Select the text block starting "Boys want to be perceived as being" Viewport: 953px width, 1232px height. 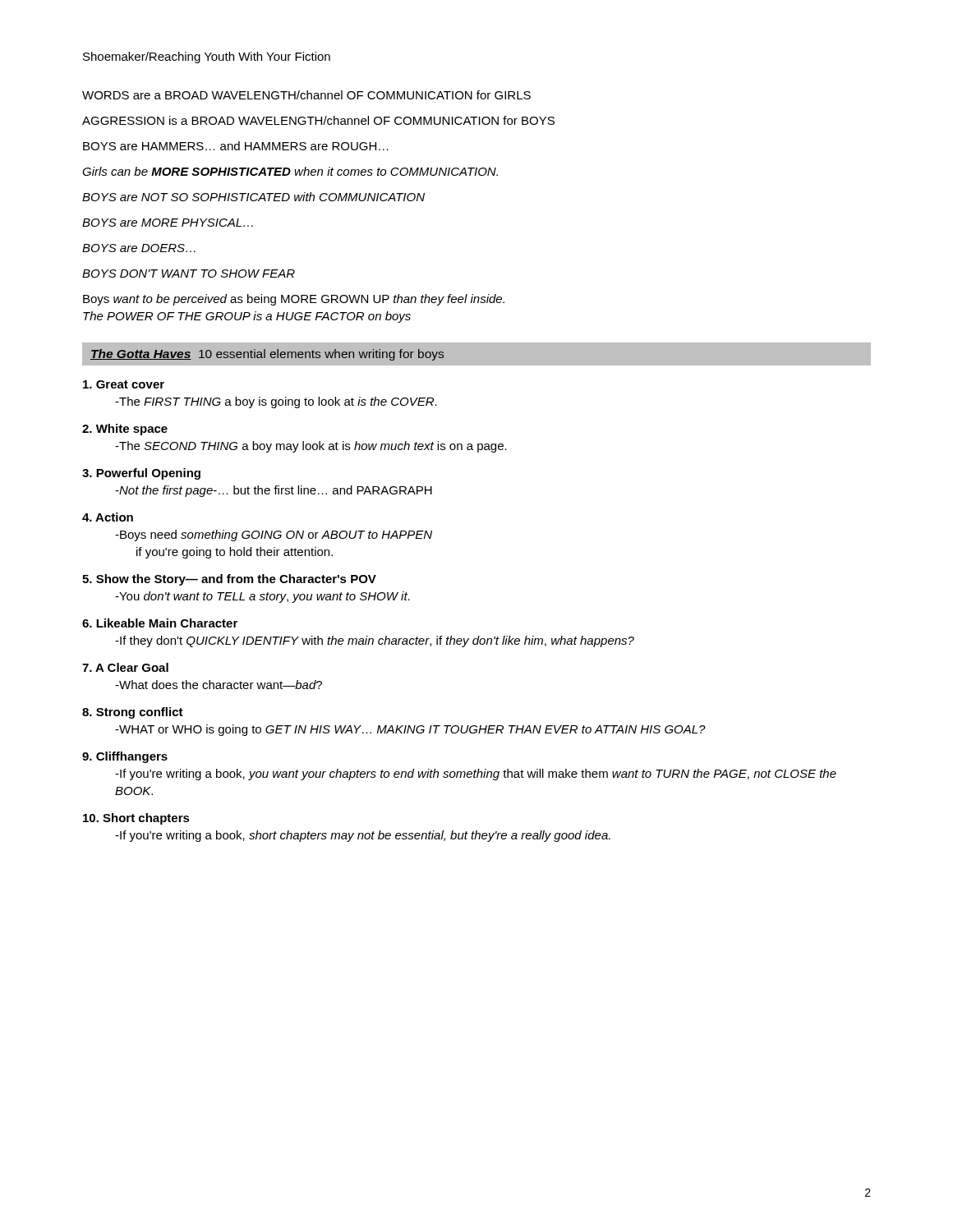294,307
